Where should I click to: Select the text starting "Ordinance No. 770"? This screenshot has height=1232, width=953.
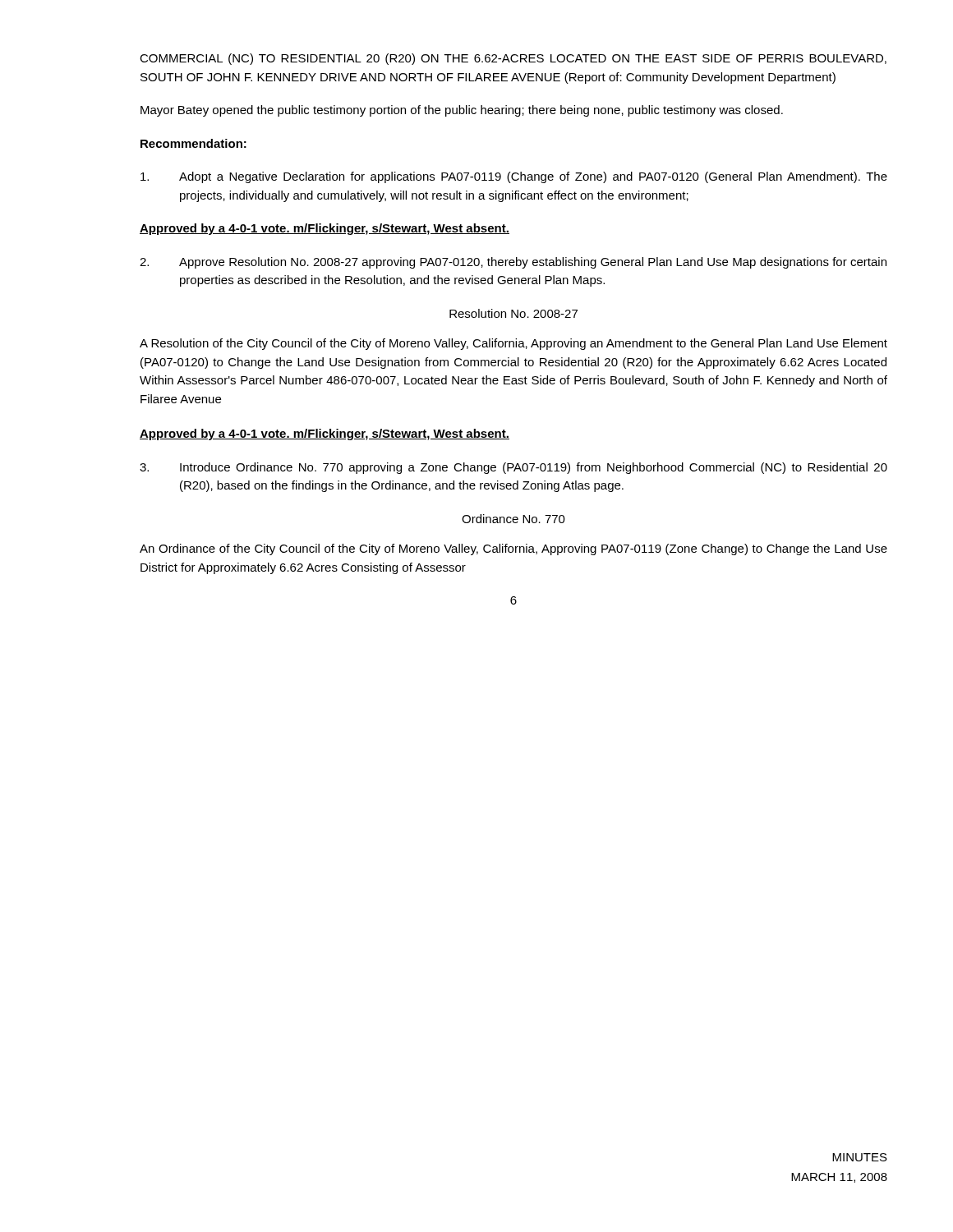pos(513,518)
